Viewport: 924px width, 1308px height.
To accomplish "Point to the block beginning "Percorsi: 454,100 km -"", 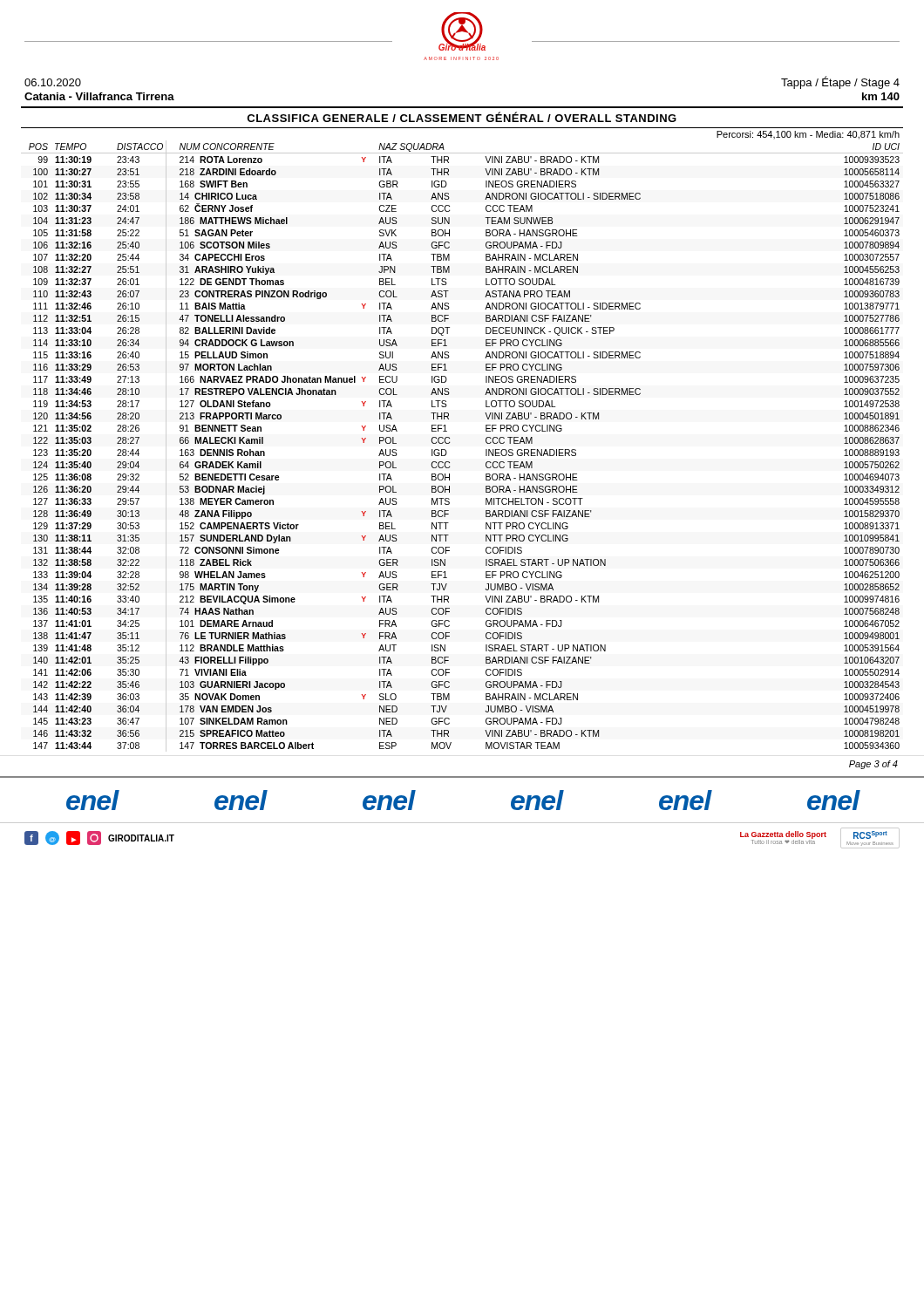I will tap(808, 134).
